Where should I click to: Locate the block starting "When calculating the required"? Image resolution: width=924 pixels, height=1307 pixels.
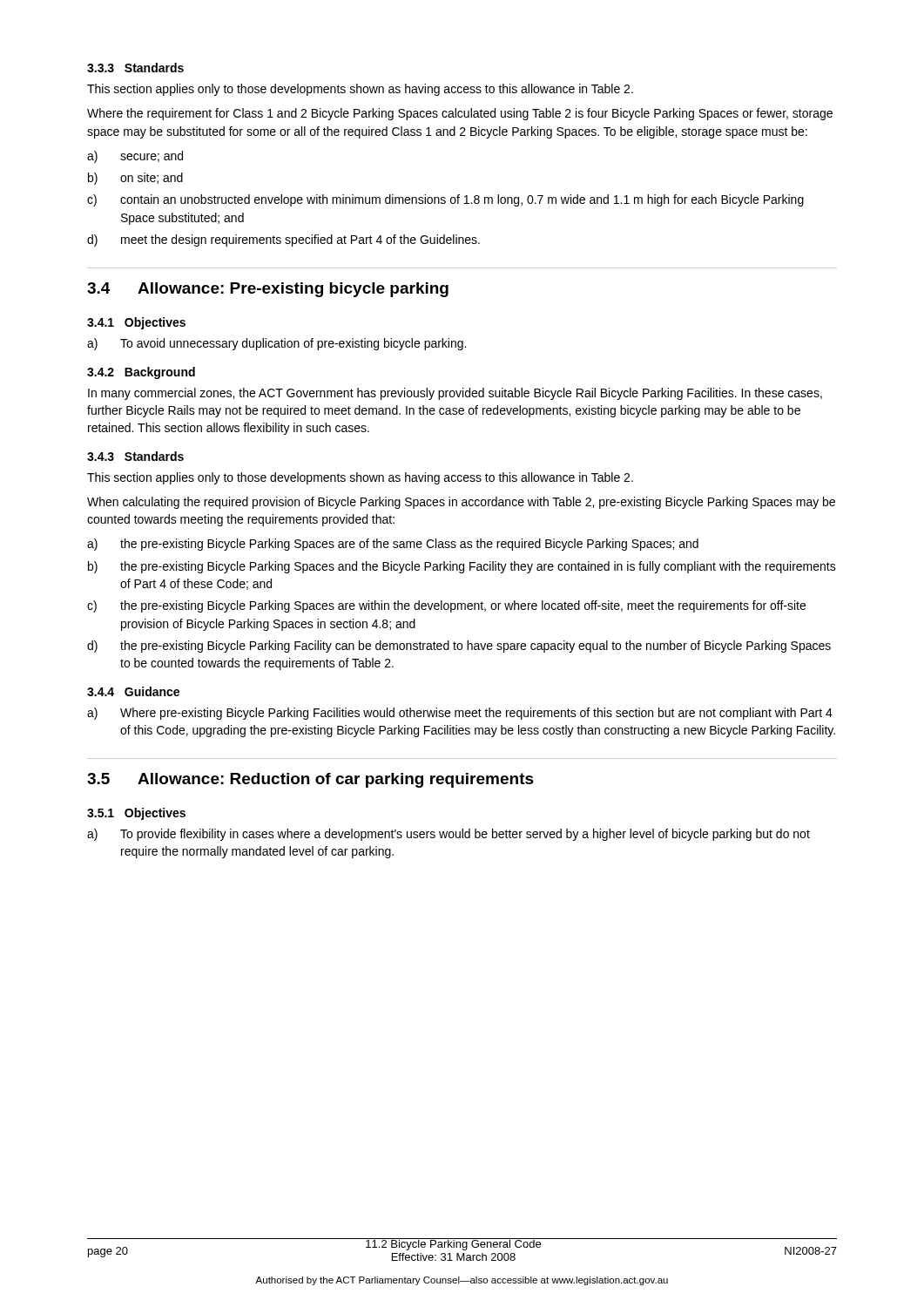point(461,511)
